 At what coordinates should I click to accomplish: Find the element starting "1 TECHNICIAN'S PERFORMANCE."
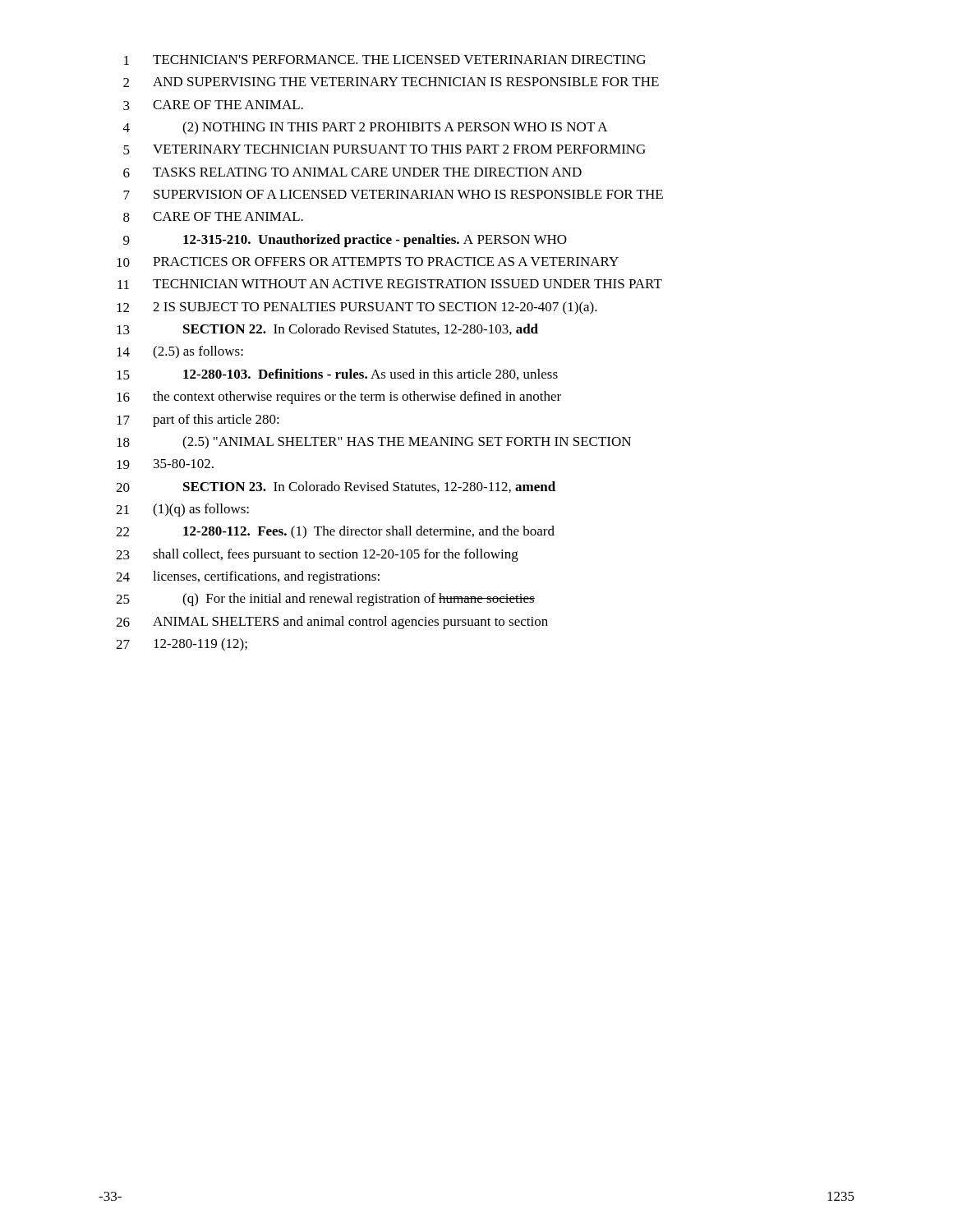[x=485, y=60]
